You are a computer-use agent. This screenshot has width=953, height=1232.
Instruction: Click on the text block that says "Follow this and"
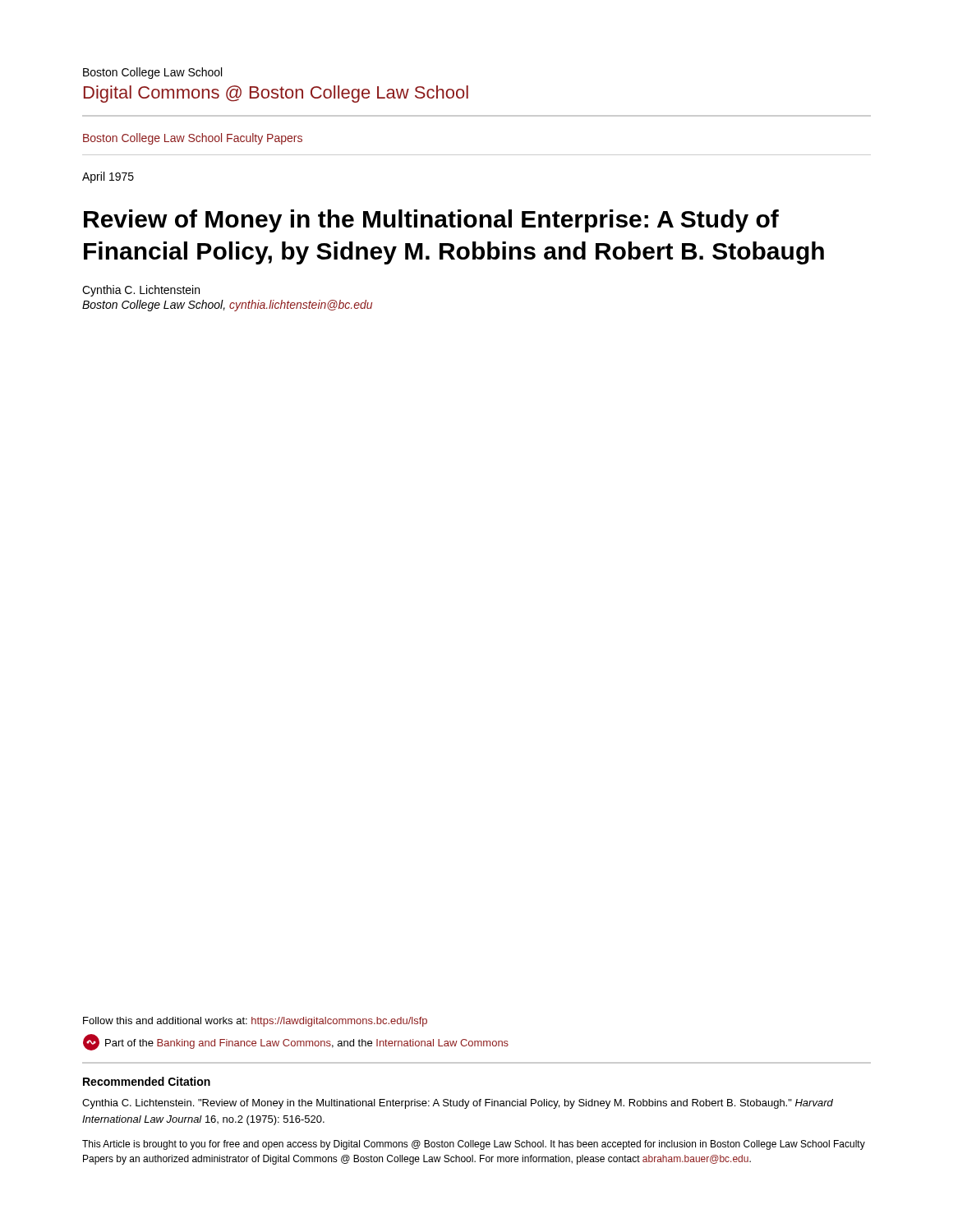coord(255,1020)
